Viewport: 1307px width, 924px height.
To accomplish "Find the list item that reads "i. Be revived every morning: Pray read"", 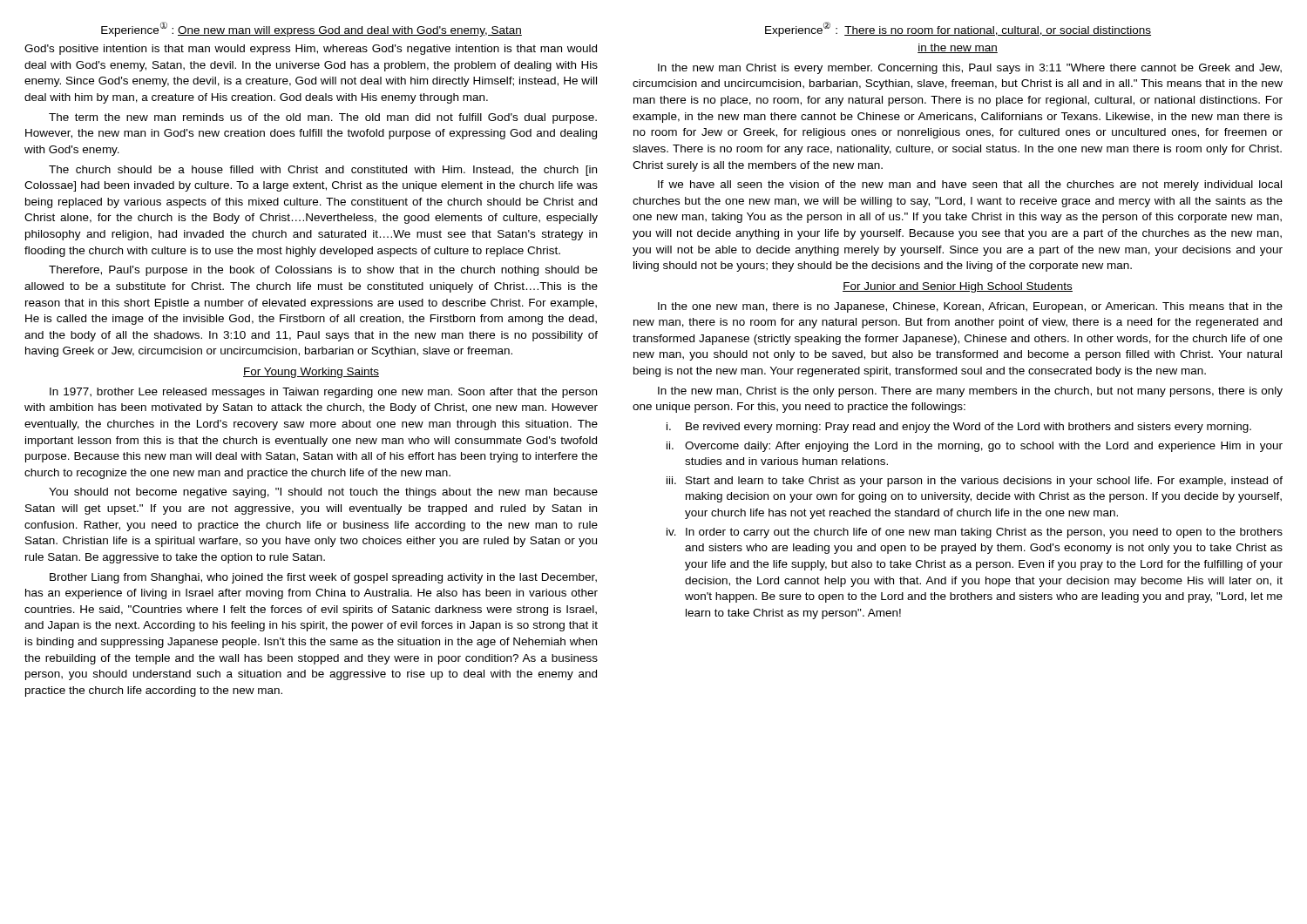I will [x=974, y=427].
